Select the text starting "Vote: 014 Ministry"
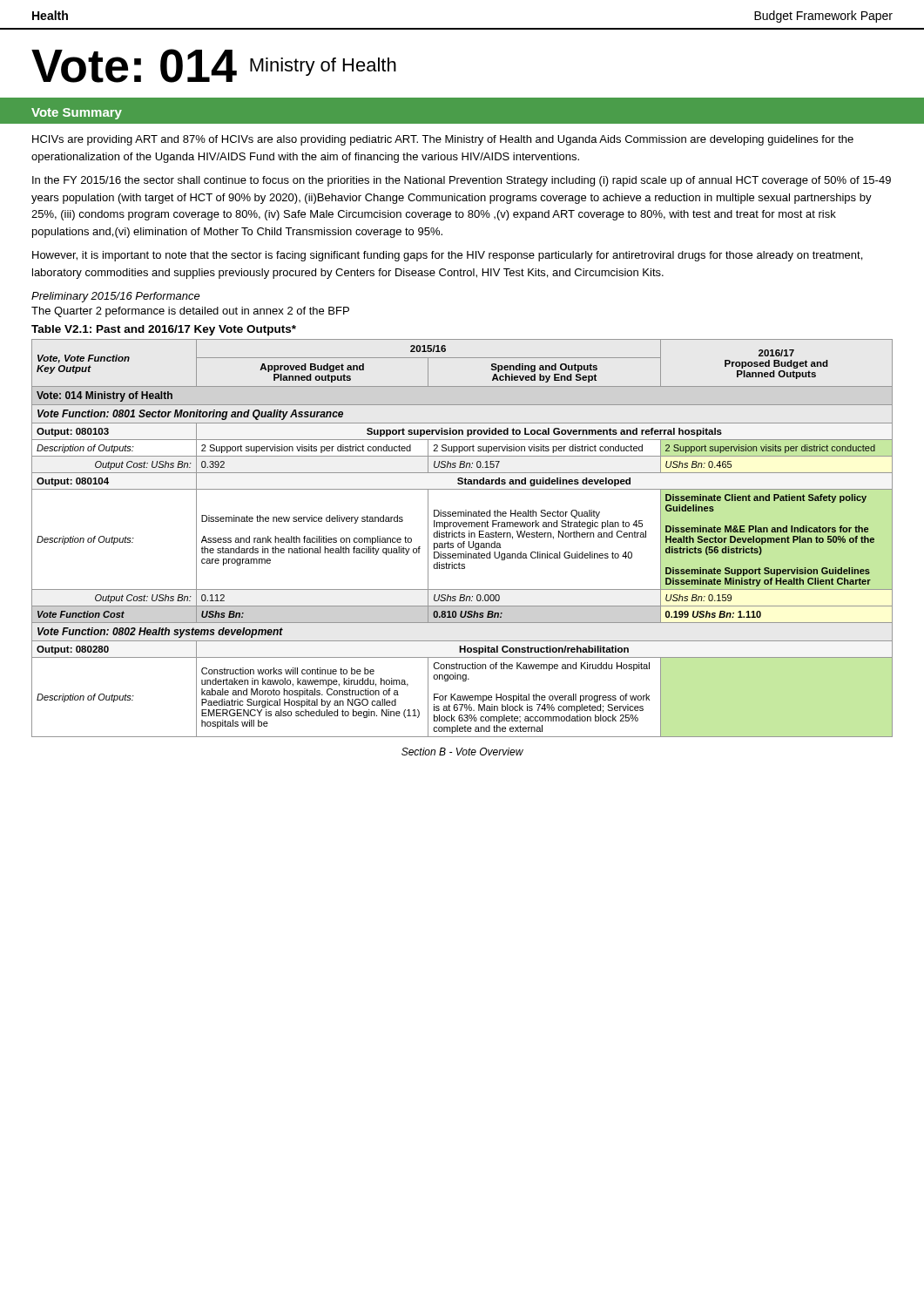Viewport: 924px width, 1307px height. coord(214,65)
